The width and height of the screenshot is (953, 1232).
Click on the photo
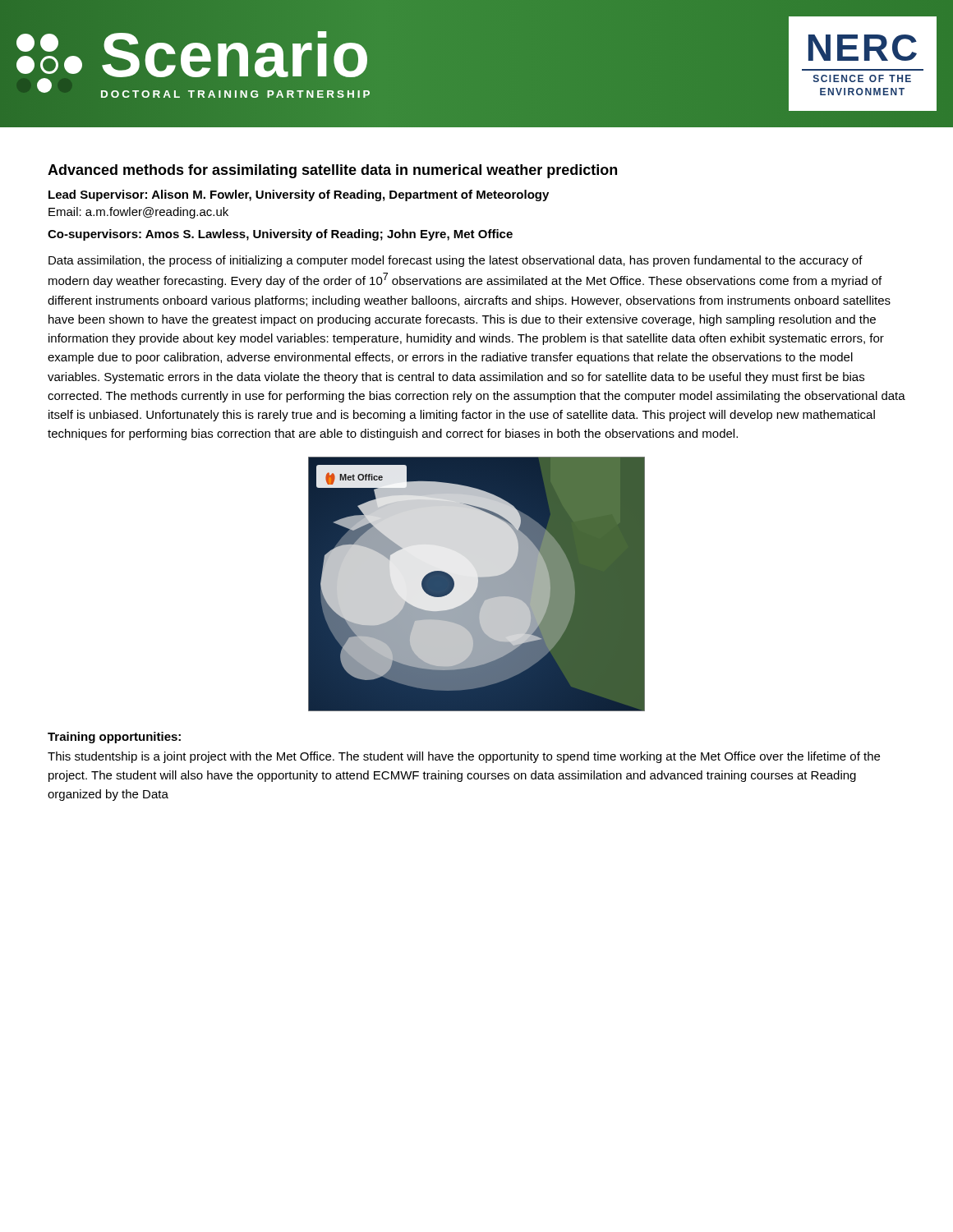[x=476, y=584]
